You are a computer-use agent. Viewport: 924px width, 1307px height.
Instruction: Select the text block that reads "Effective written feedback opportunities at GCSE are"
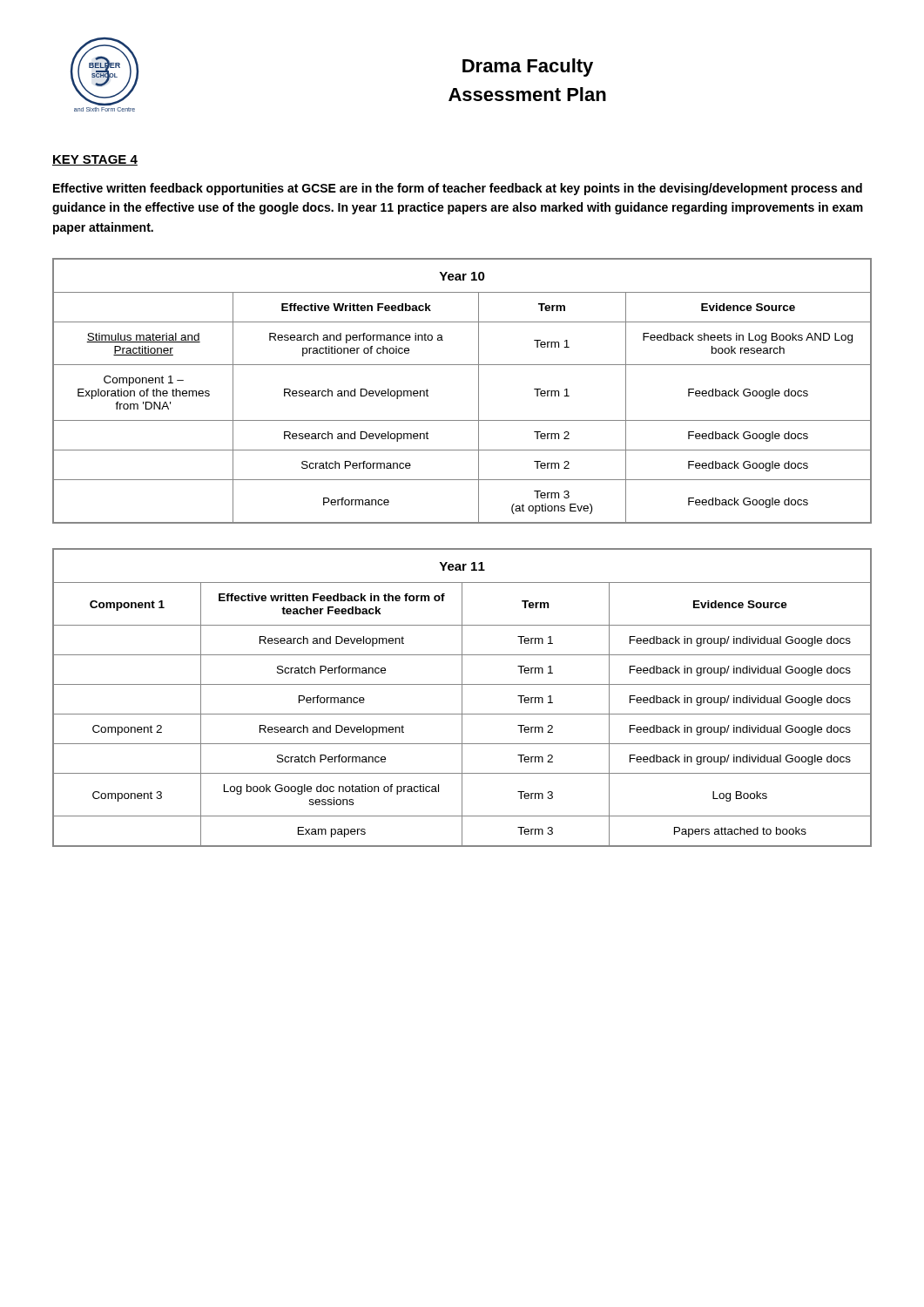[x=458, y=208]
